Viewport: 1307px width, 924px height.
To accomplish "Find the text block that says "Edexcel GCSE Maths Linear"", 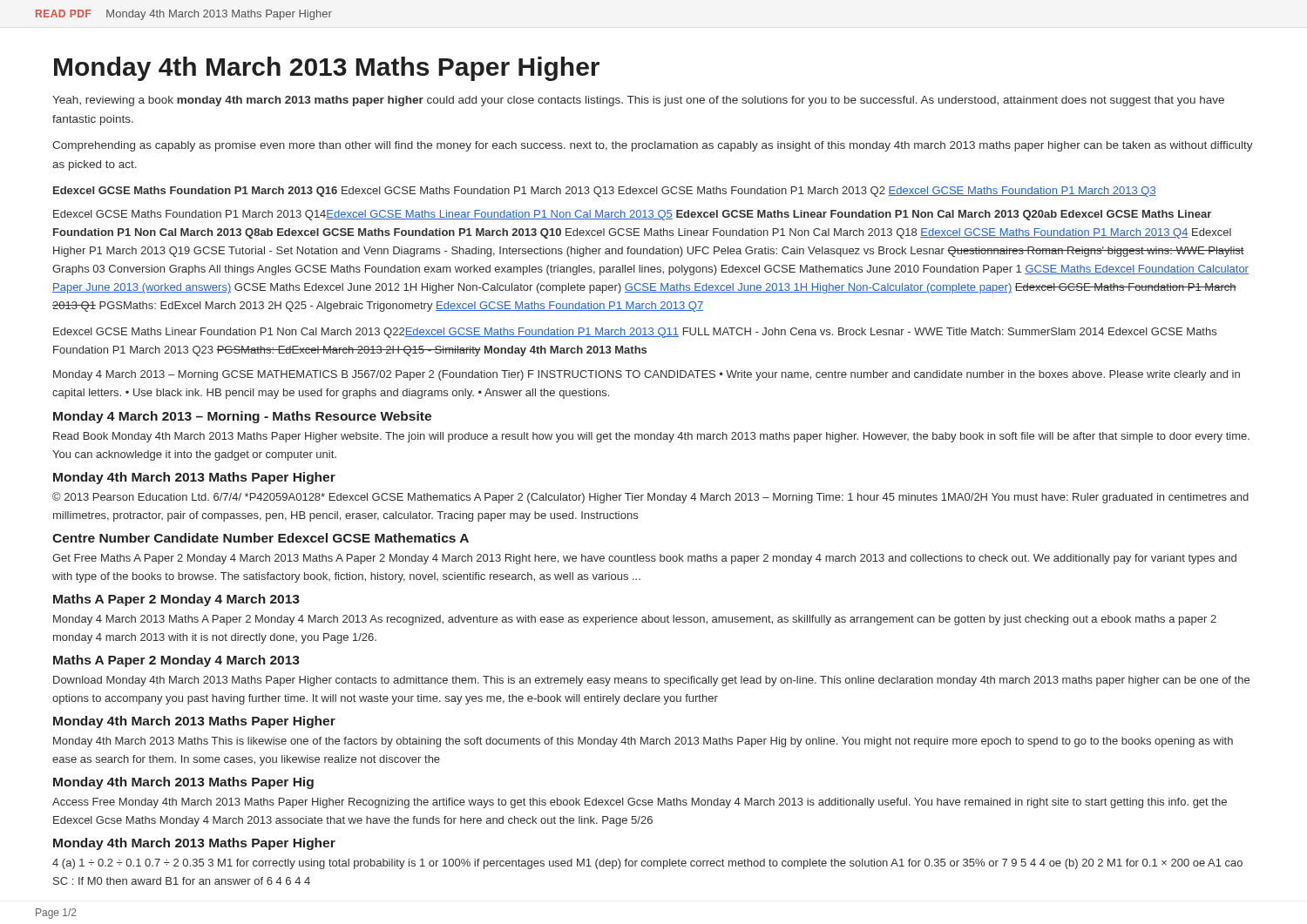I will 654,340.
